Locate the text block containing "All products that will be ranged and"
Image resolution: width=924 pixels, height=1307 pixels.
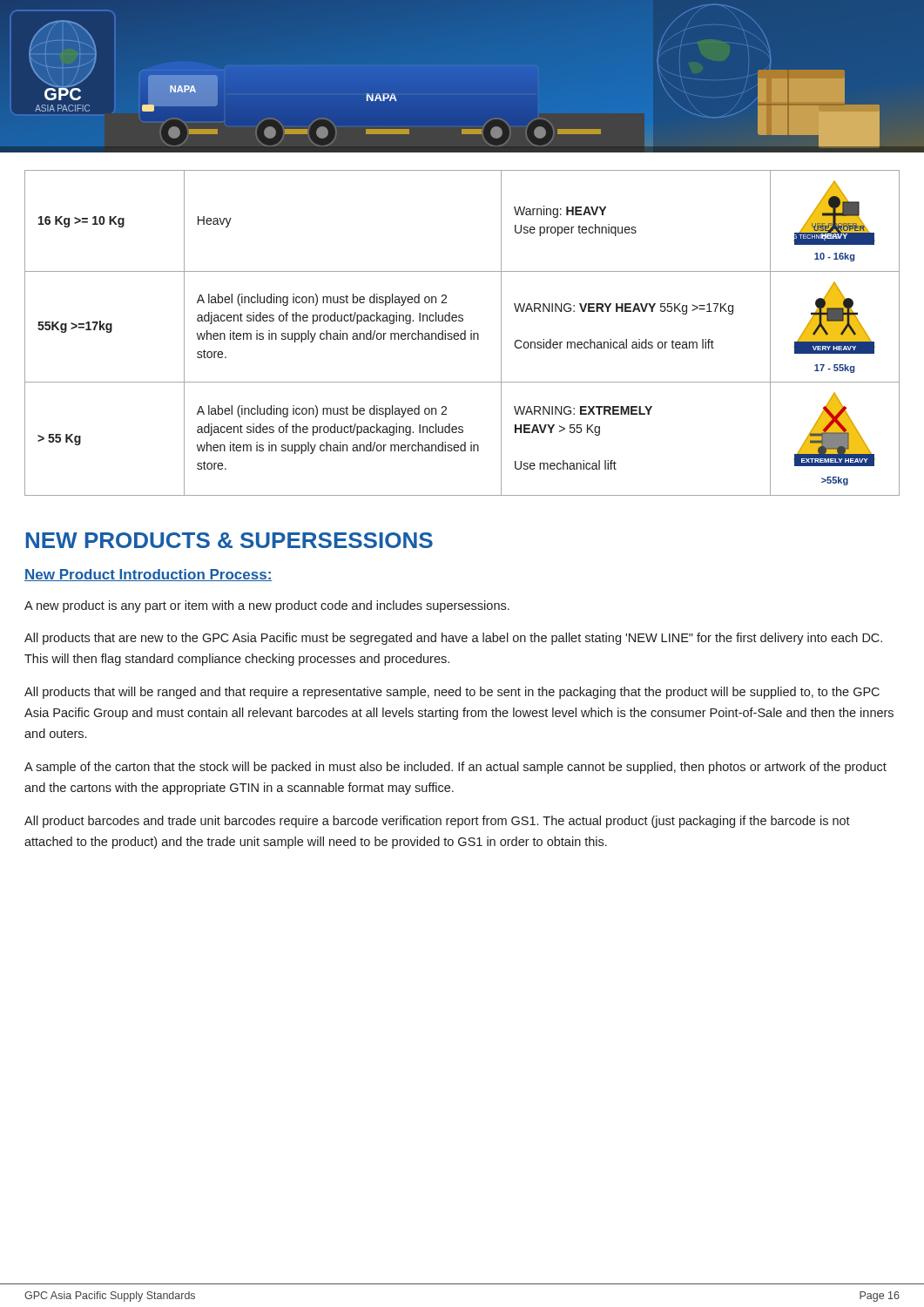459,713
